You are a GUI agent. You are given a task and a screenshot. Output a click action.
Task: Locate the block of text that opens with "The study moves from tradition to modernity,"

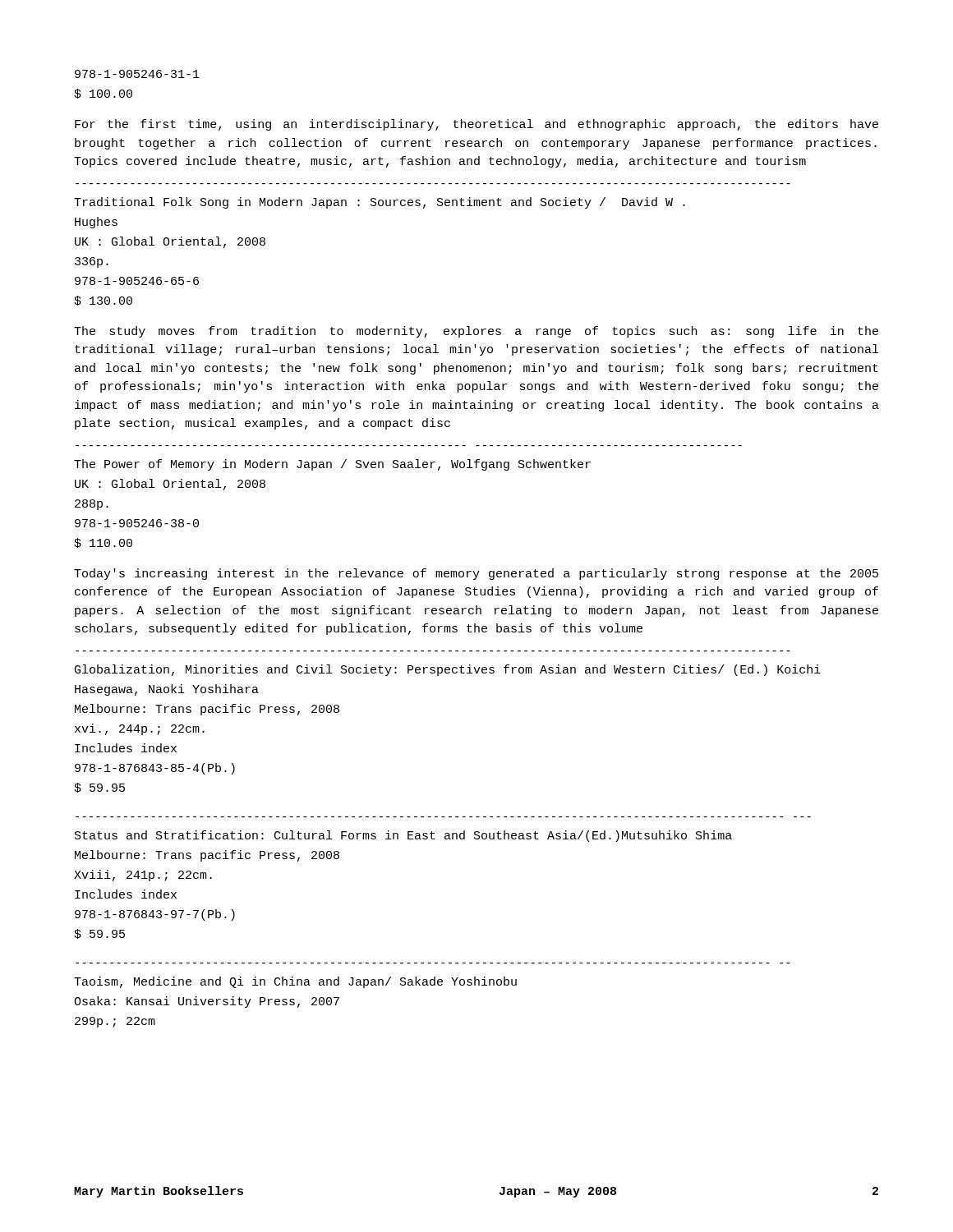476,378
